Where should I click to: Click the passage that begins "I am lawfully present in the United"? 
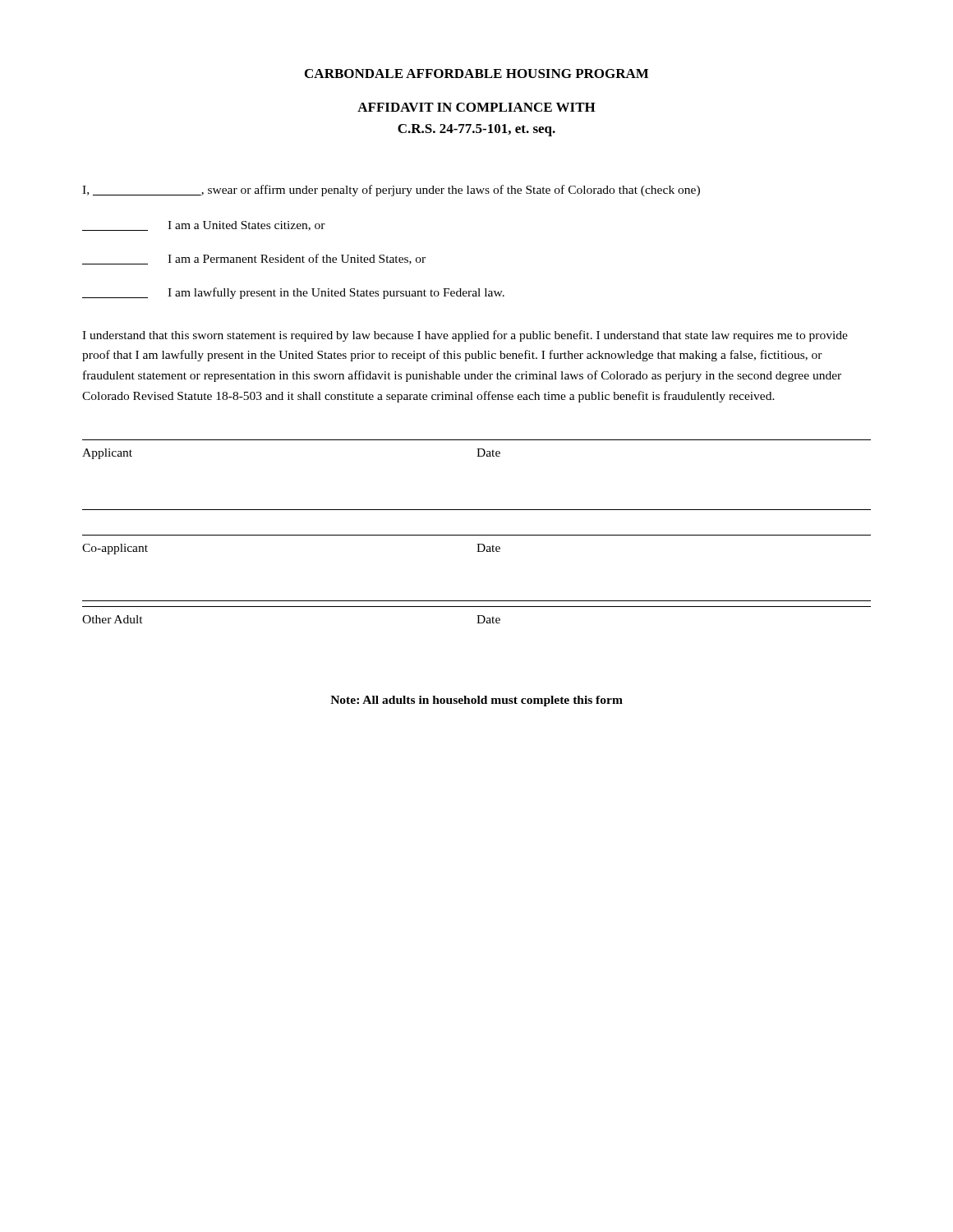(476, 292)
